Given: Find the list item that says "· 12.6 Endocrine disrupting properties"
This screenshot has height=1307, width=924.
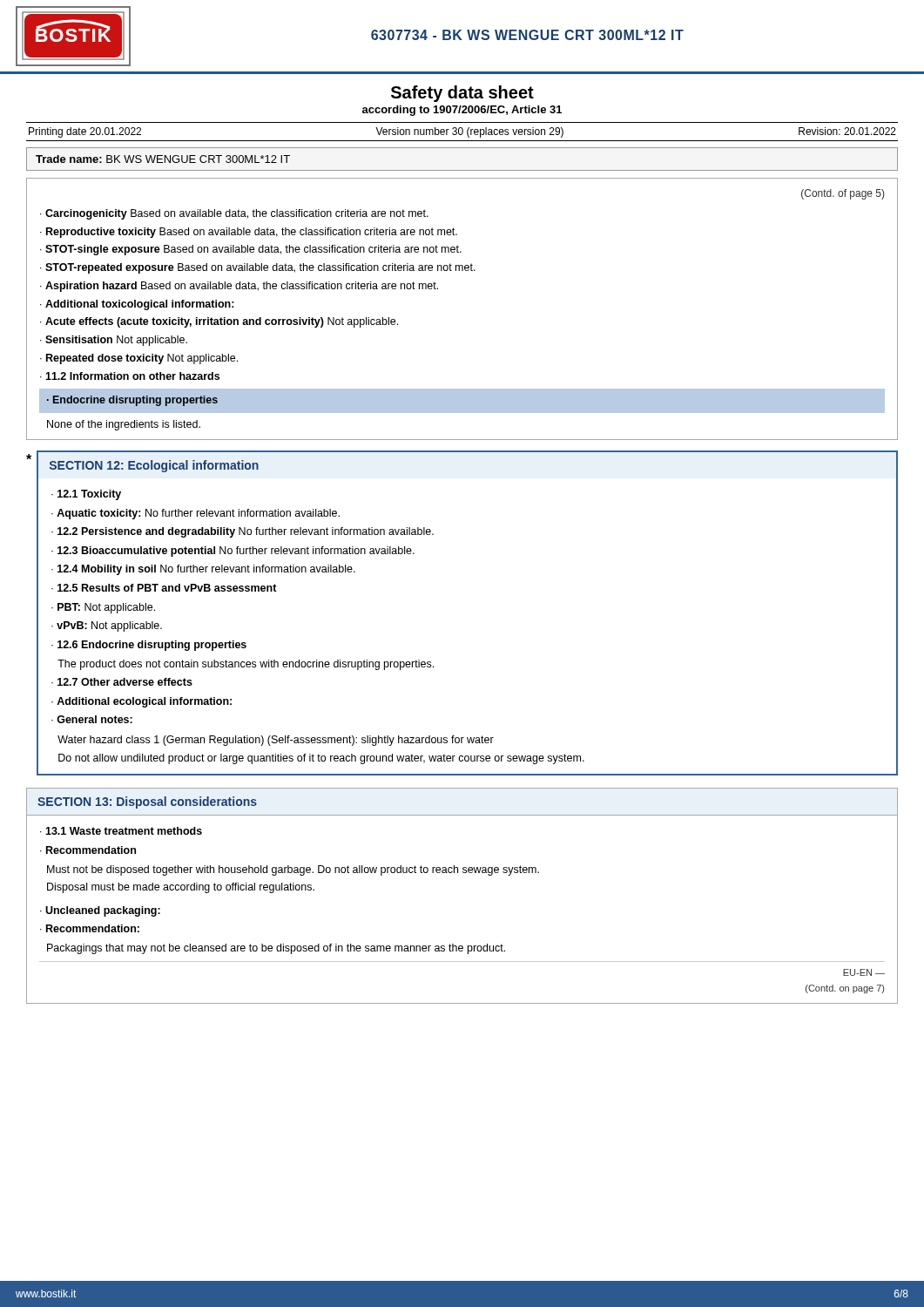Looking at the screenshot, I should pos(149,645).
